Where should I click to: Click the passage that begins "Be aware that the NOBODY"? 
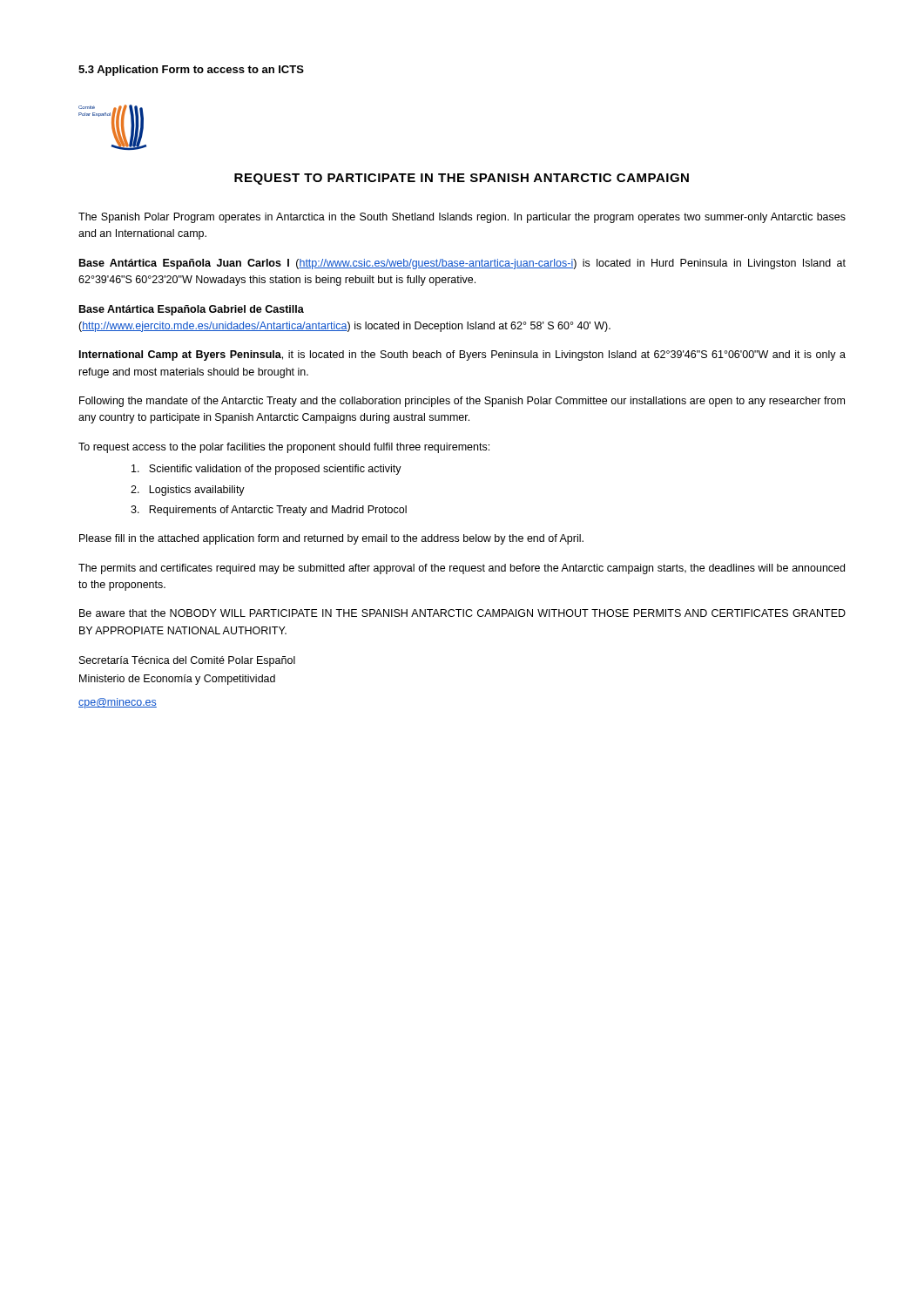(x=462, y=622)
